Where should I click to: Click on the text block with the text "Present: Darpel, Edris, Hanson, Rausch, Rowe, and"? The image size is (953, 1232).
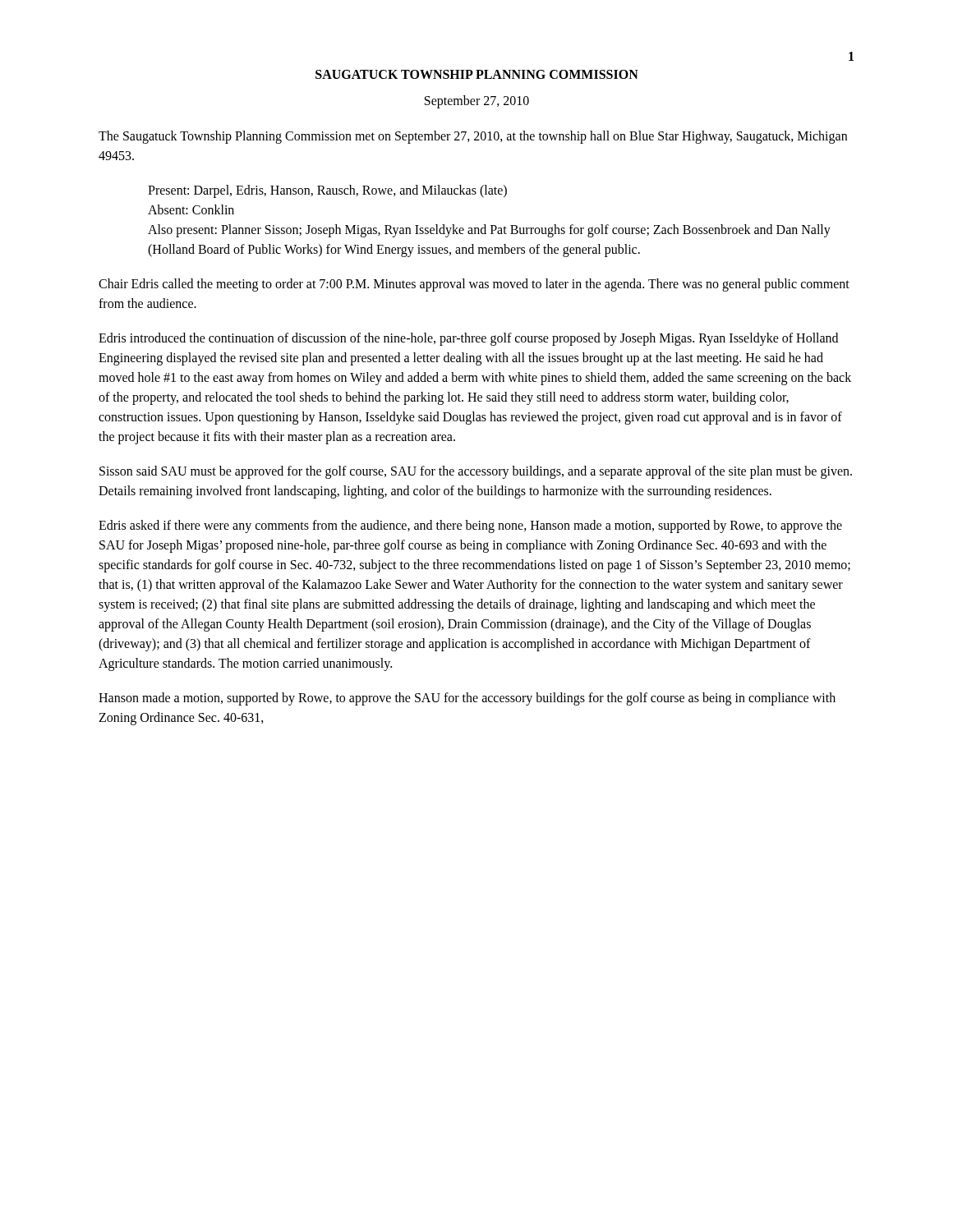tap(501, 220)
